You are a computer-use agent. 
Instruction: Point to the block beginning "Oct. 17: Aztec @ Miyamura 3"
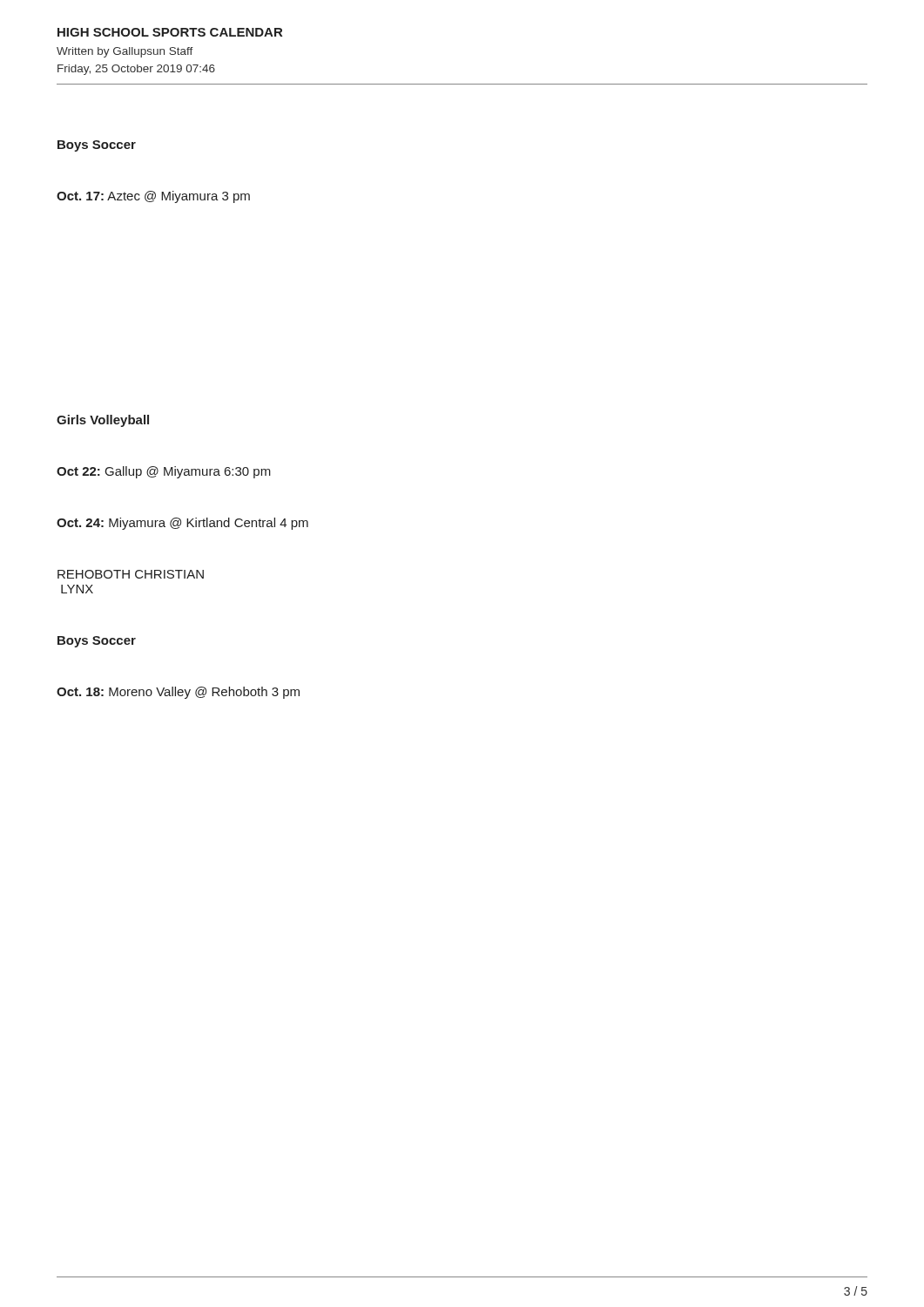[154, 195]
